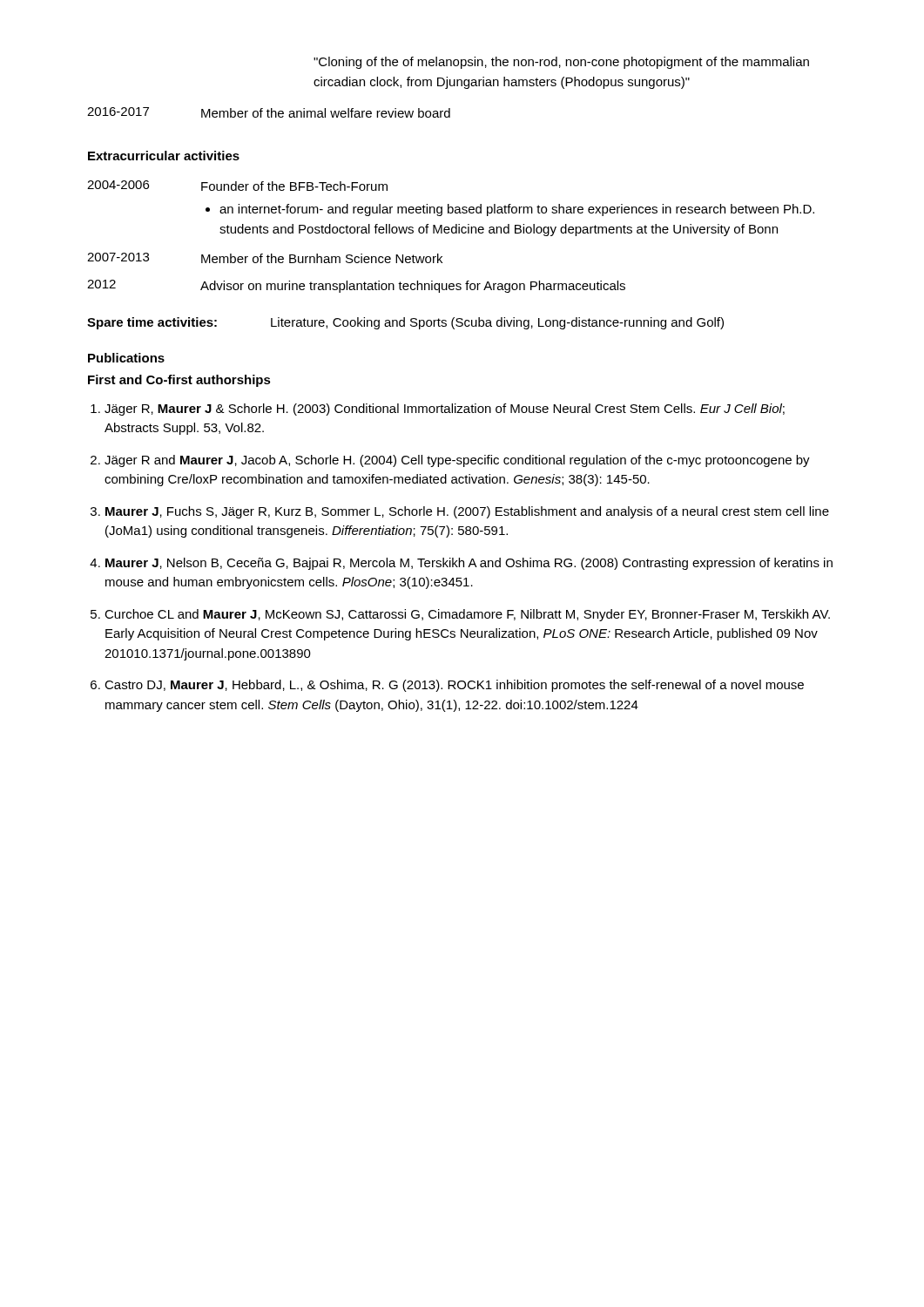Viewport: 924px width, 1307px height.
Task: Locate the passage starting "an internet-forum- and"
Action: point(518,218)
